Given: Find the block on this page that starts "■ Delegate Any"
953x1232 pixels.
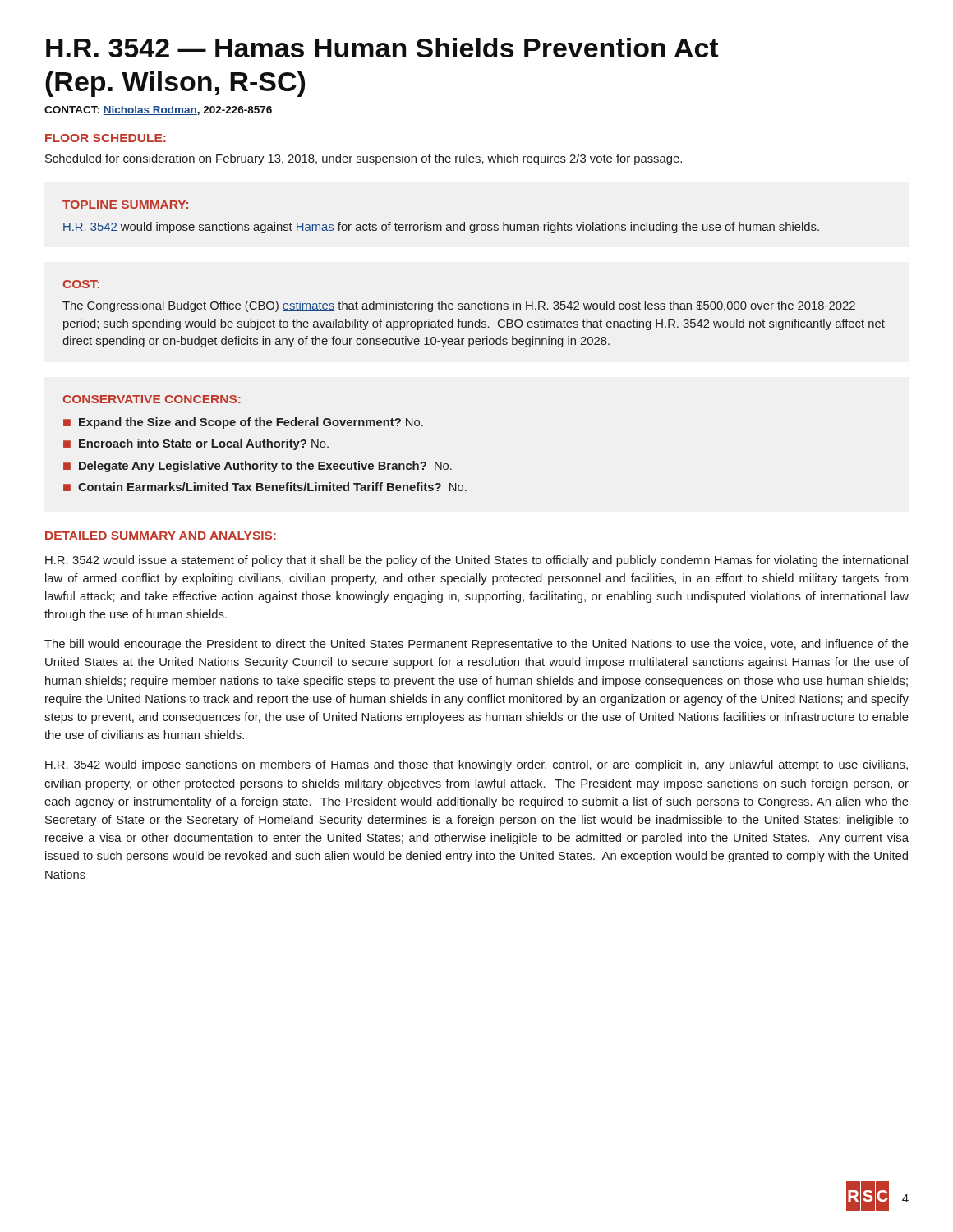Looking at the screenshot, I should click(258, 467).
